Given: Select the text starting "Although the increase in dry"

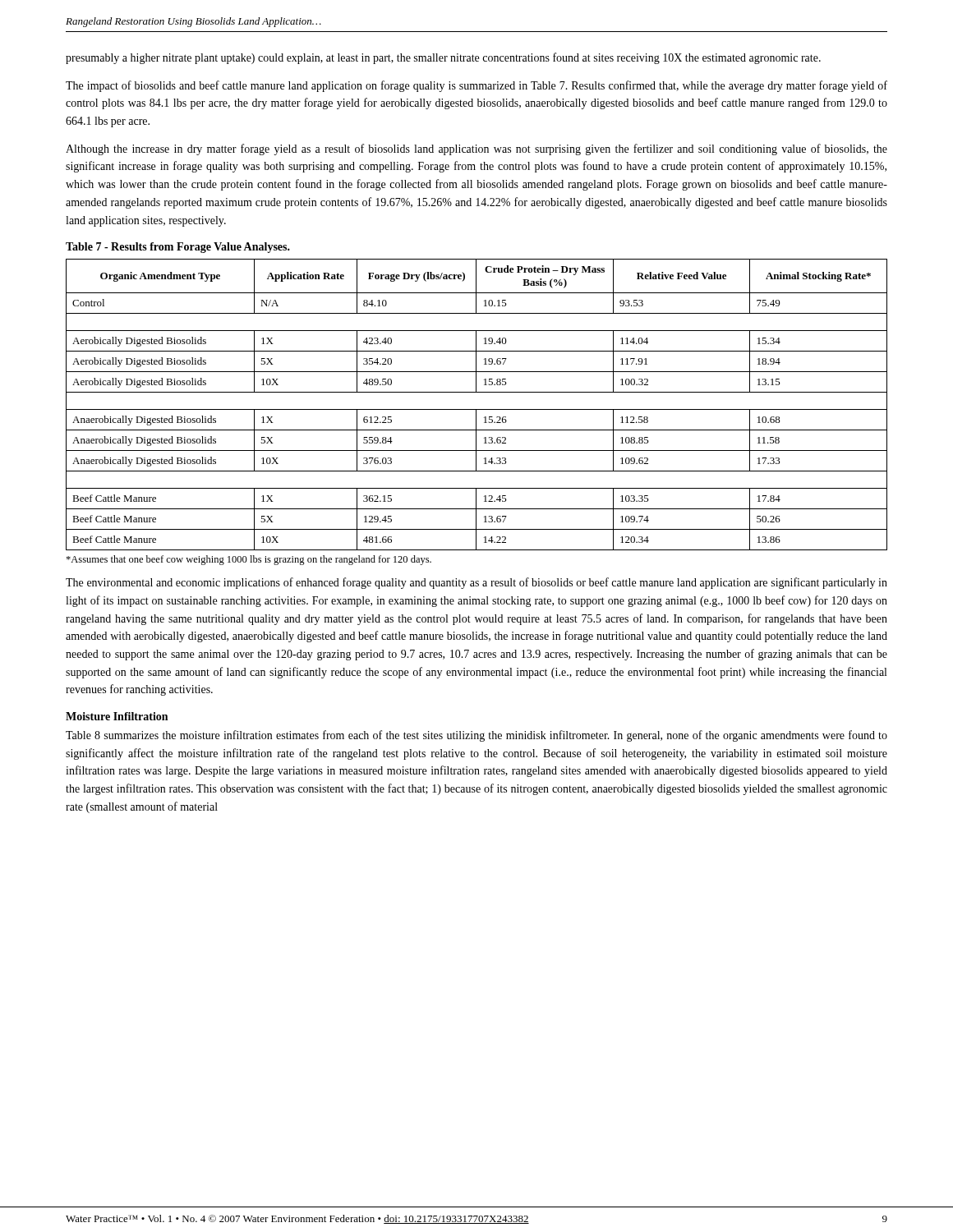Looking at the screenshot, I should pyautogui.click(x=476, y=184).
